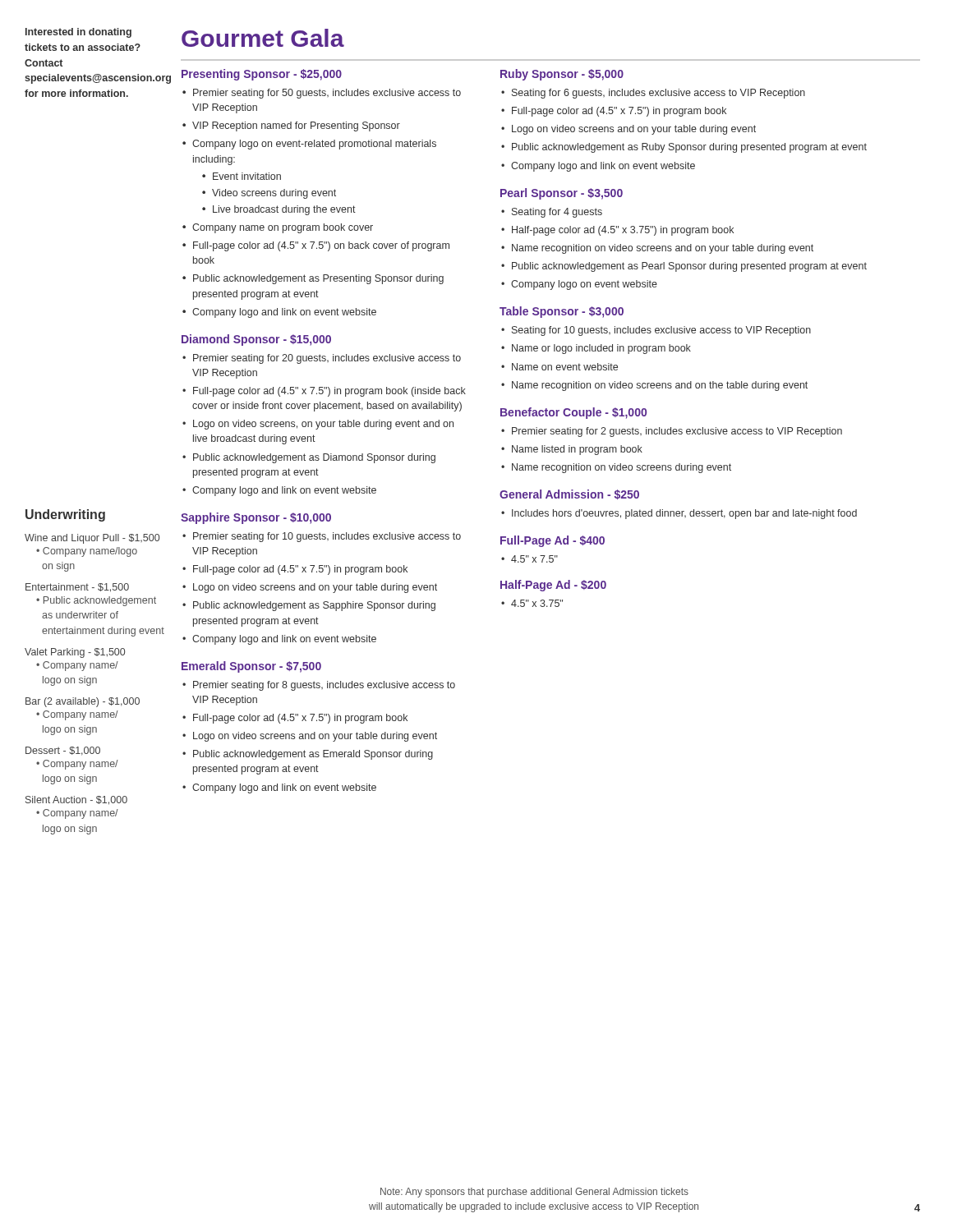The width and height of the screenshot is (953, 1232).
Task: Click on the text starting "• 4.5" x 3.75""
Action: tap(532, 604)
